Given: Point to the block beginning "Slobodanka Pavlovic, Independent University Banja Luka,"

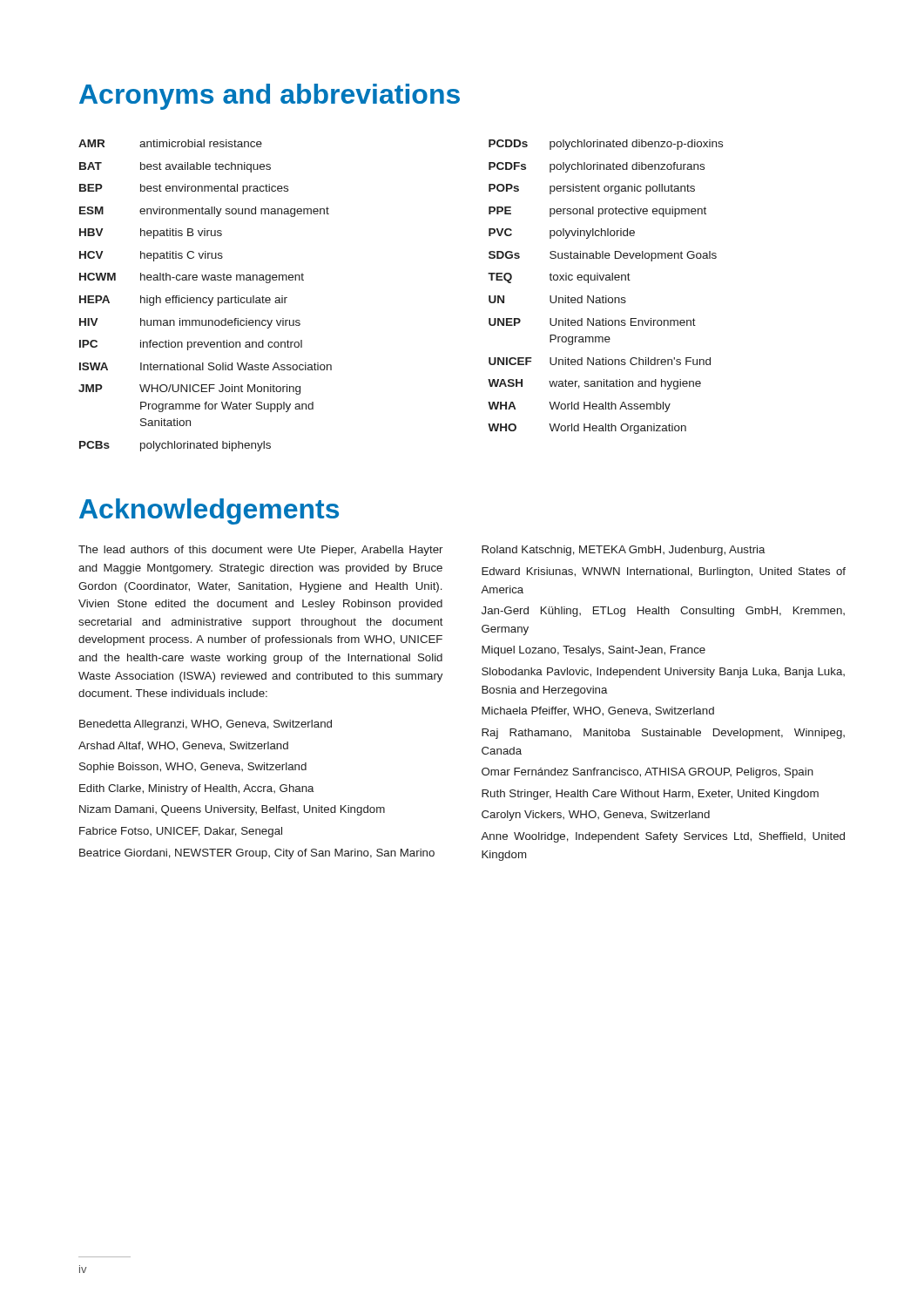Looking at the screenshot, I should [x=663, y=680].
